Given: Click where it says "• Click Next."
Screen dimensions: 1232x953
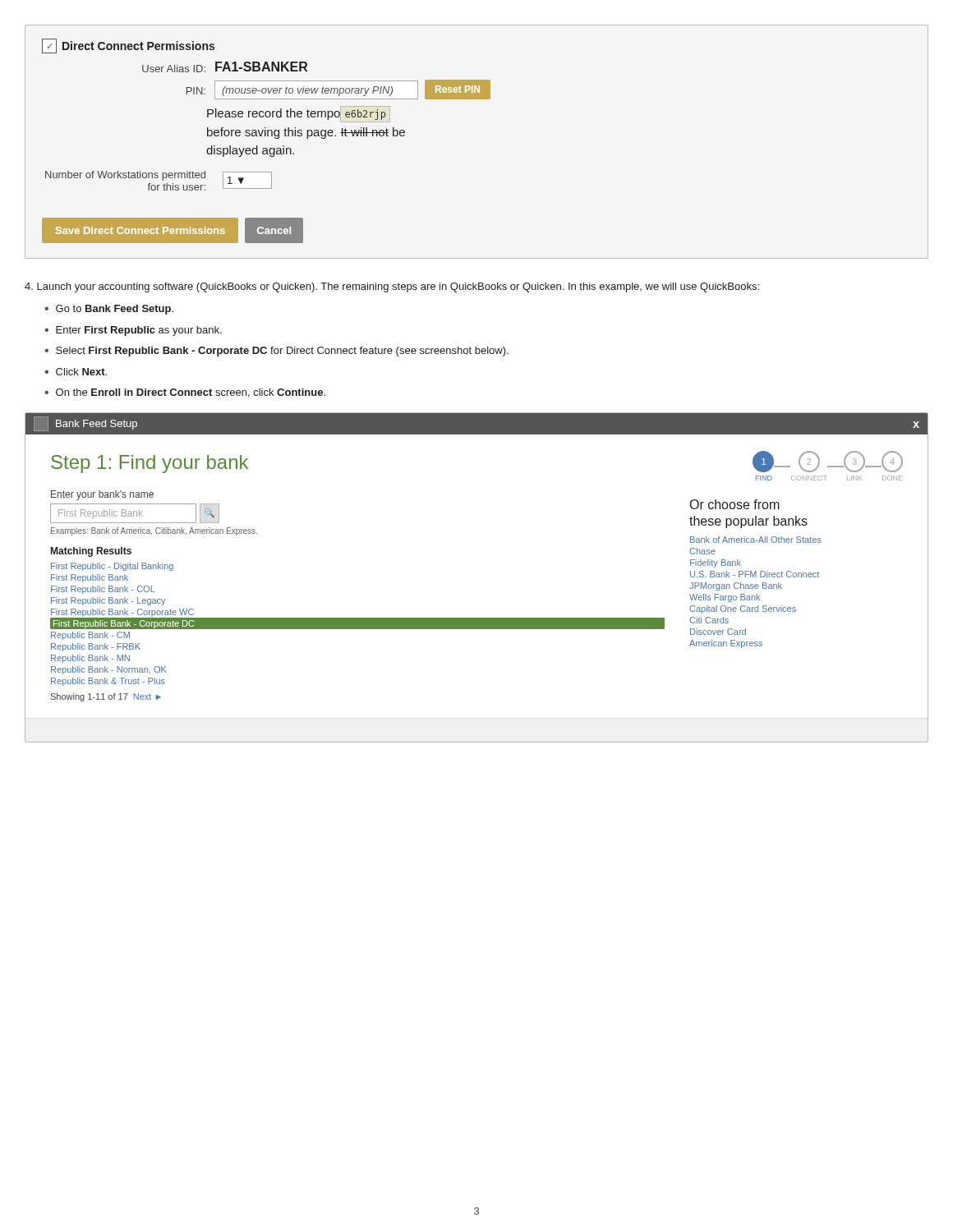Looking at the screenshot, I should 76,371.
